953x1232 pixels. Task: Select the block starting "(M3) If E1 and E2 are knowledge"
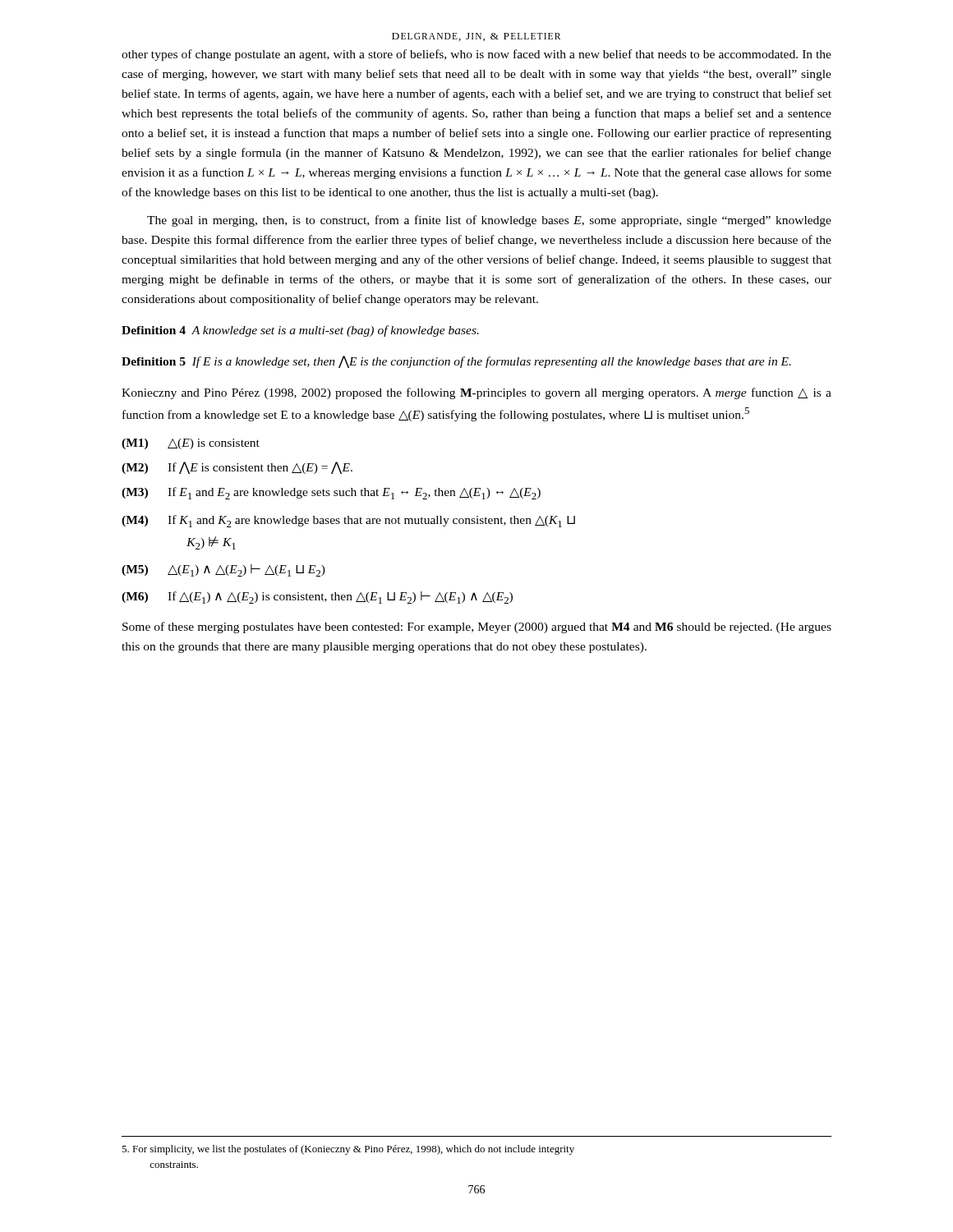click(476, 494)
